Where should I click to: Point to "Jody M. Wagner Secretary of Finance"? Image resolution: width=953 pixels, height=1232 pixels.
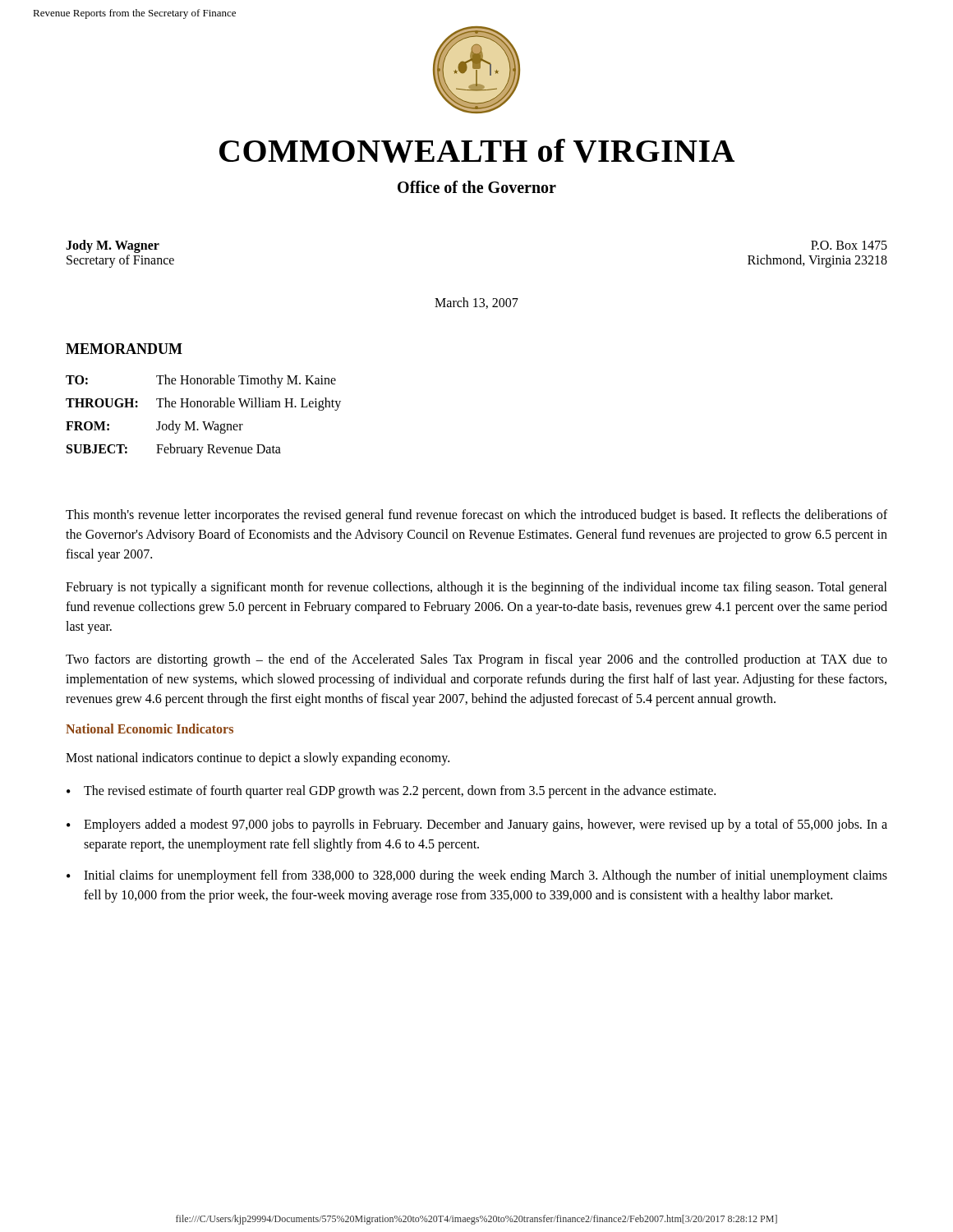click(x=120, y=253)
